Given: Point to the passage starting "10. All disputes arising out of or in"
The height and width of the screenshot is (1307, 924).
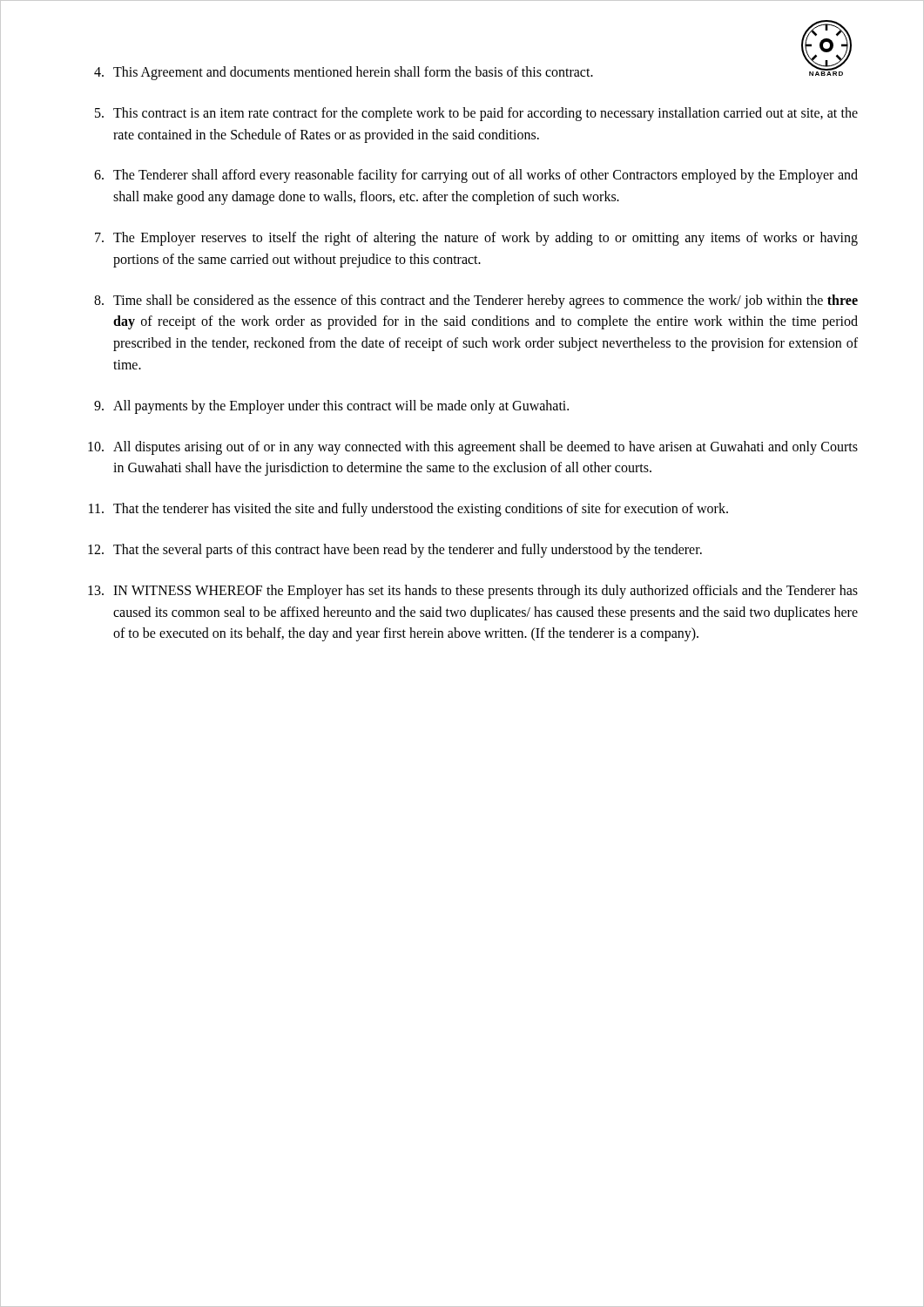Looking at the screenshot, I should coord(462,458).
